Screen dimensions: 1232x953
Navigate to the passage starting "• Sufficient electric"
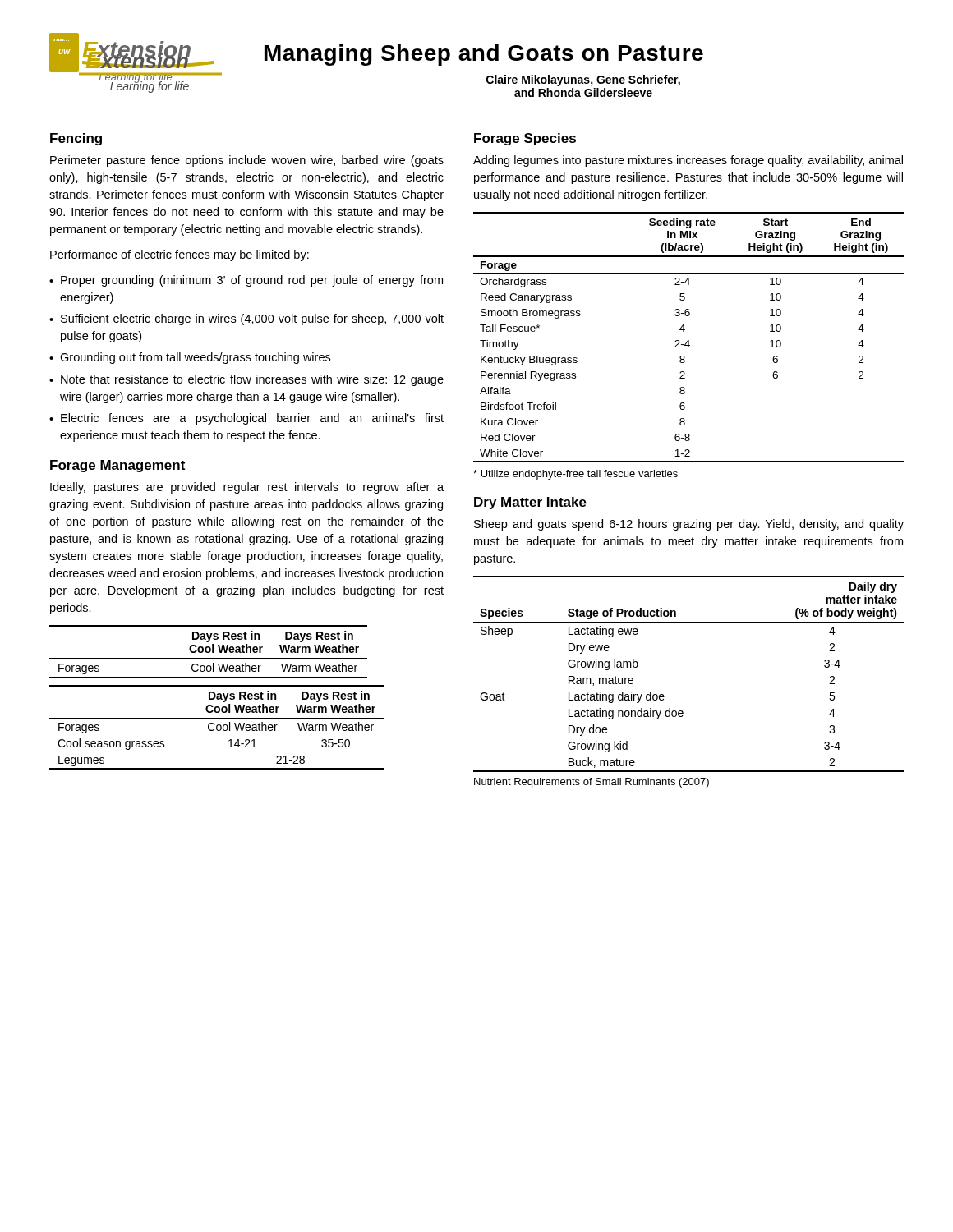[x=246, y=328]
